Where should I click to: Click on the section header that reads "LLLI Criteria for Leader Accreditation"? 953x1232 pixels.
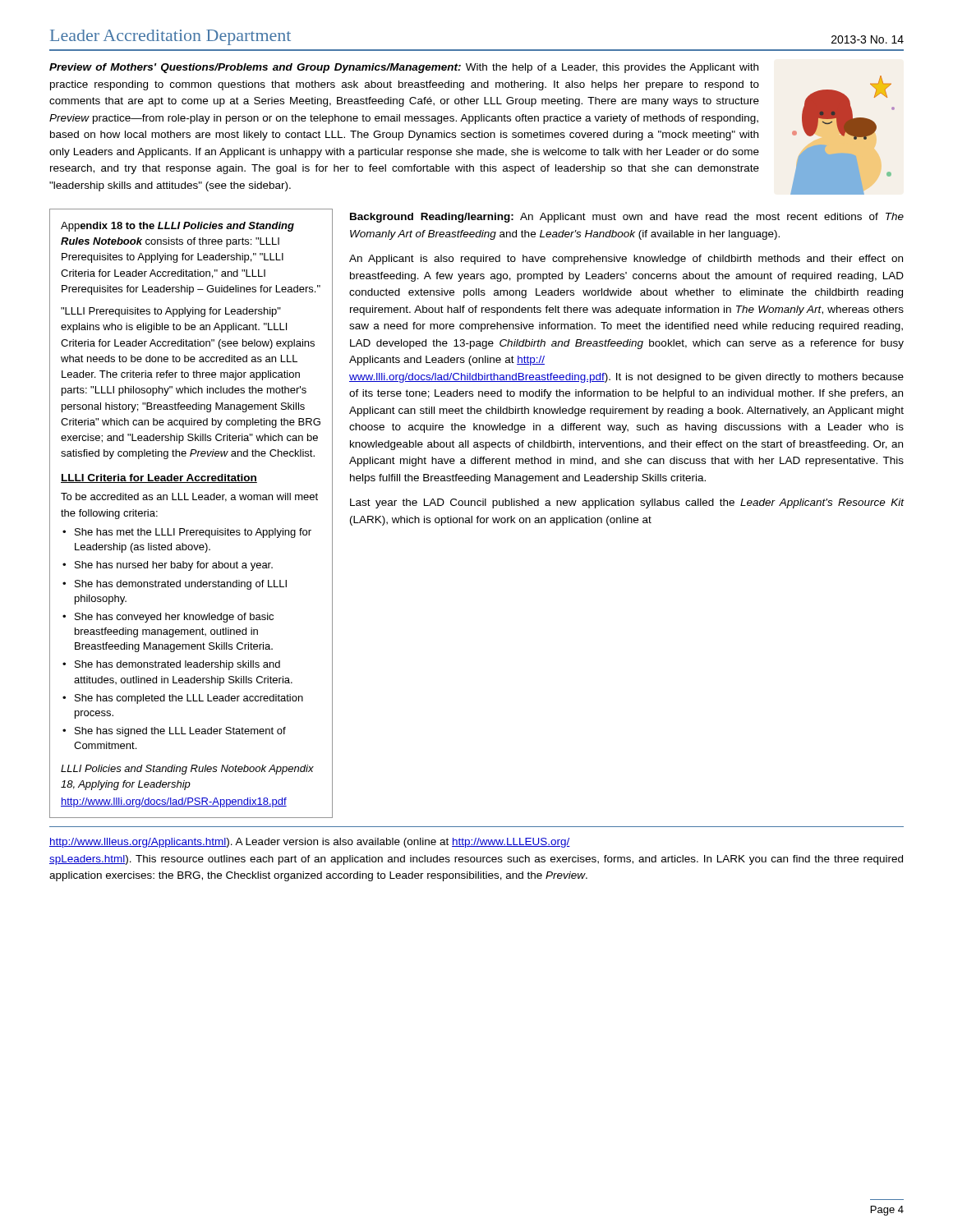pyautogui.click(x=159, y=477)
